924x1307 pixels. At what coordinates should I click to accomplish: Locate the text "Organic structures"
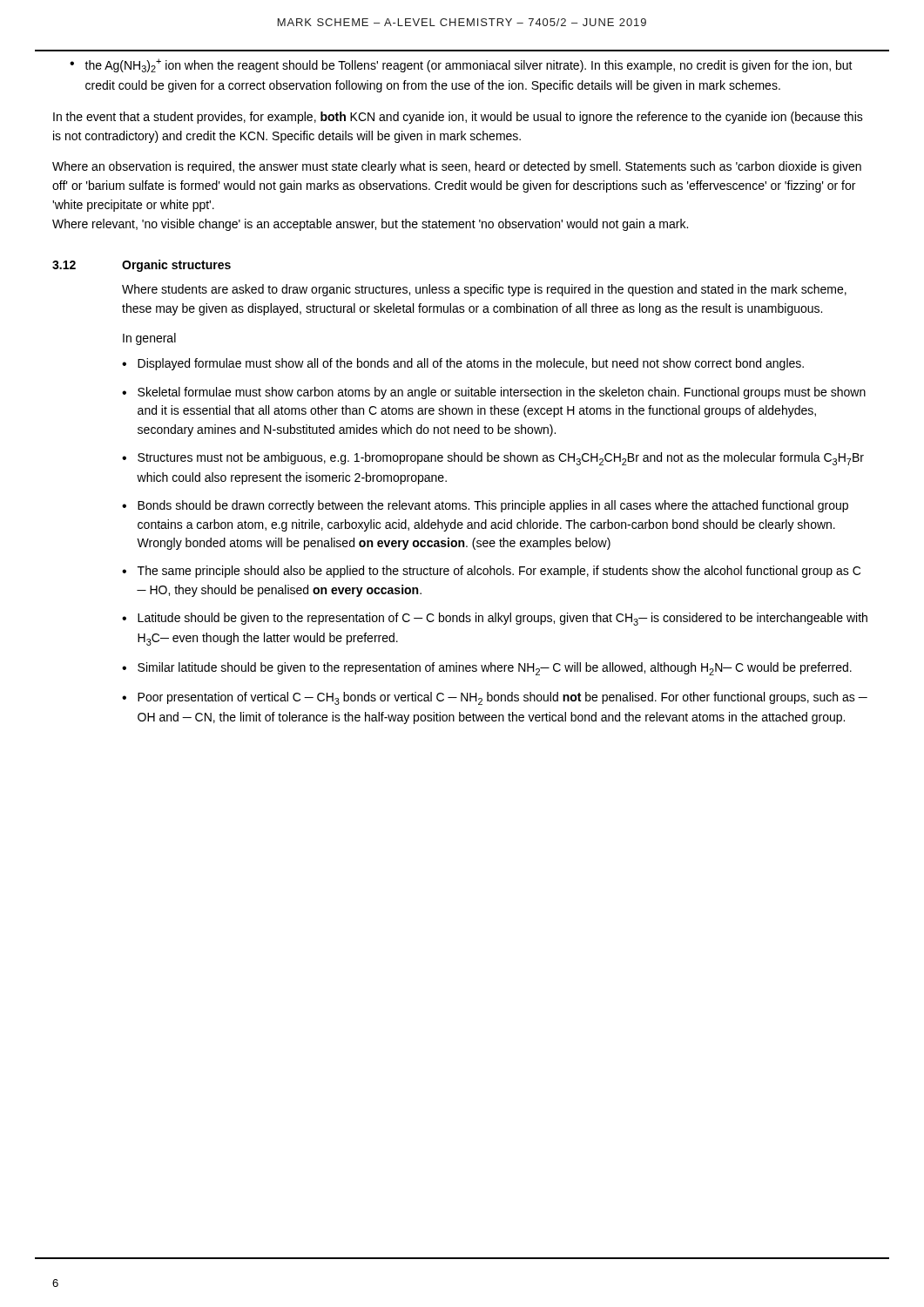click(176, 265)
